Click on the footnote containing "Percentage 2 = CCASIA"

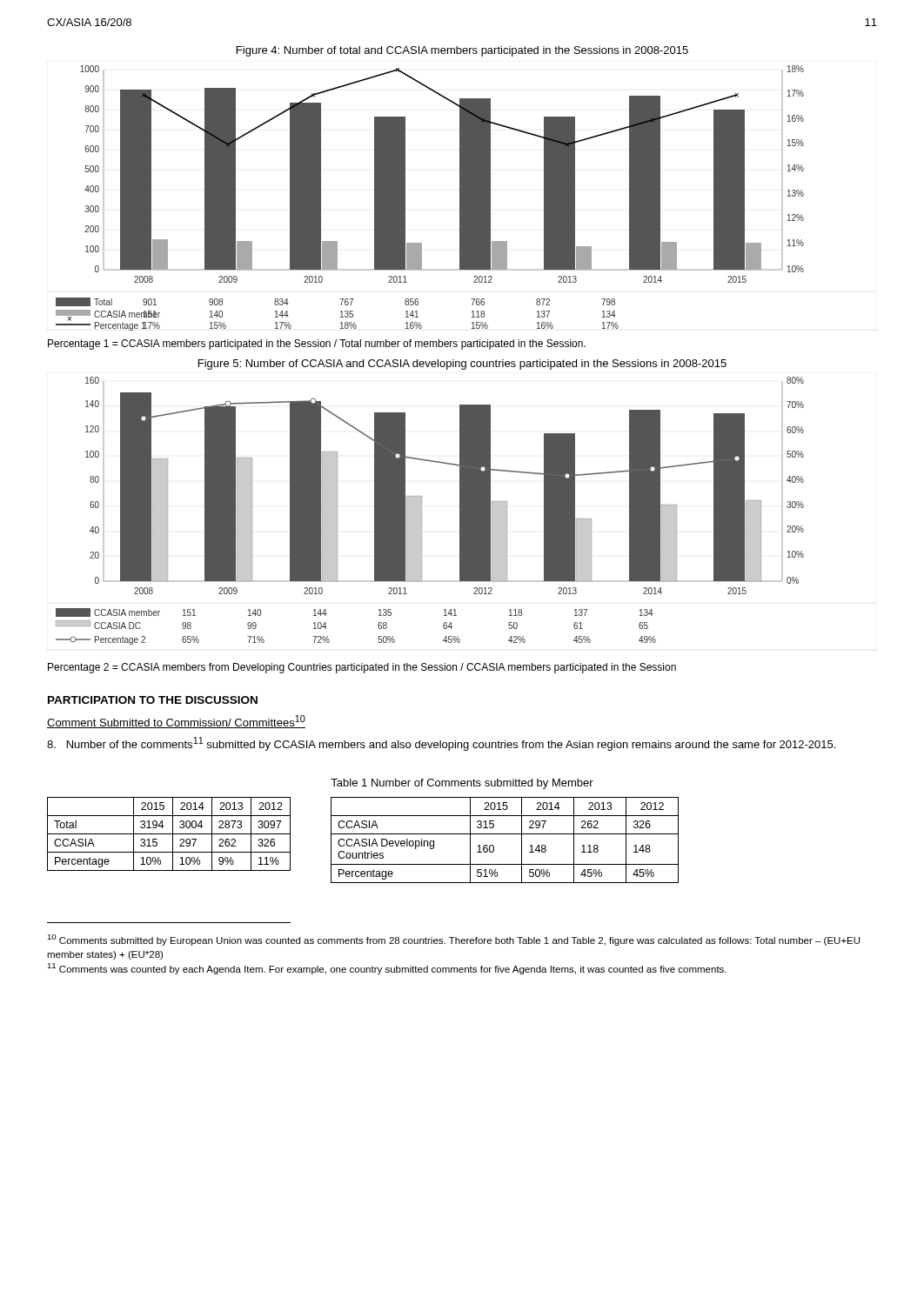coord(362,667)
